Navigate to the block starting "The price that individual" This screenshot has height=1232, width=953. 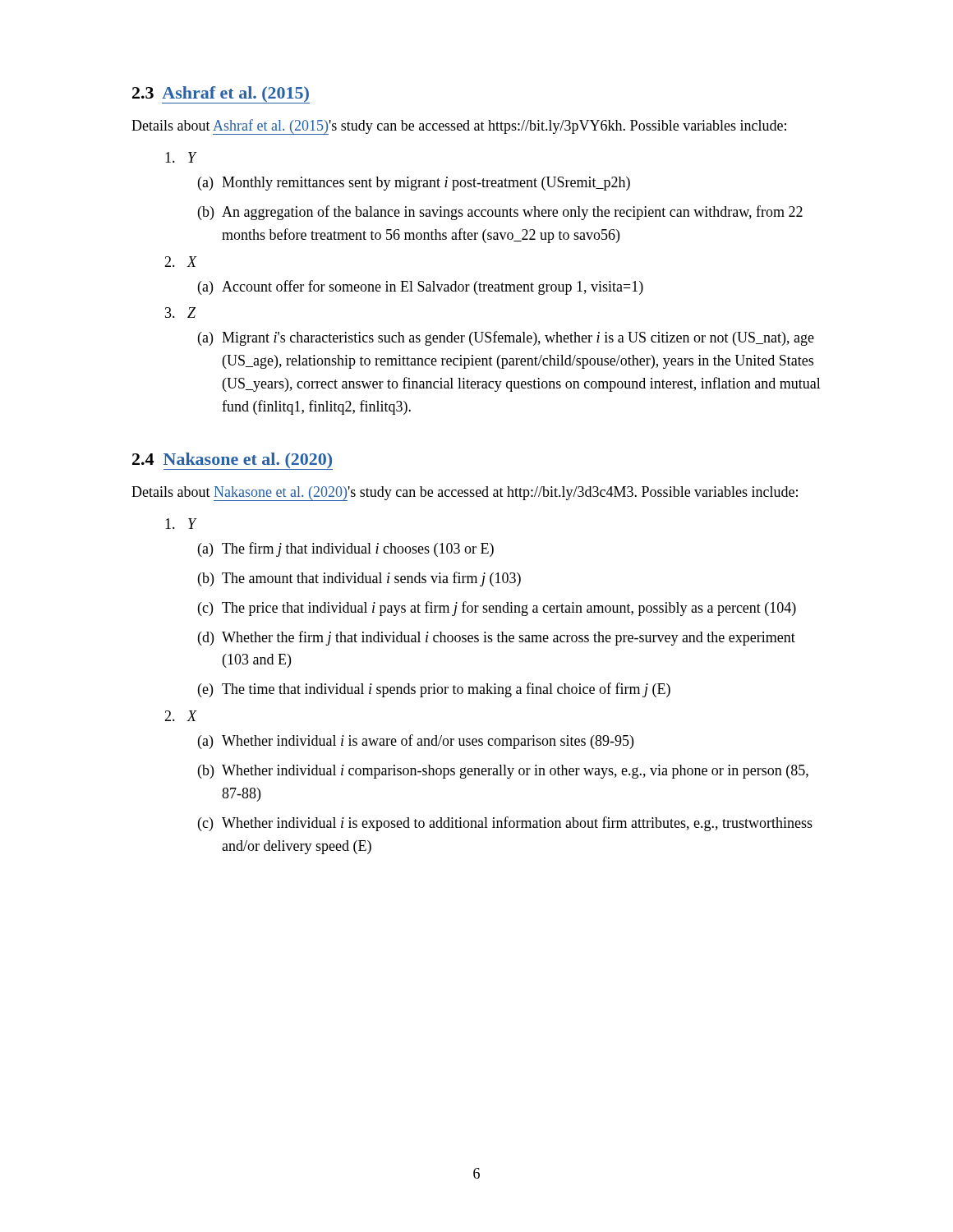pos(509,608)
